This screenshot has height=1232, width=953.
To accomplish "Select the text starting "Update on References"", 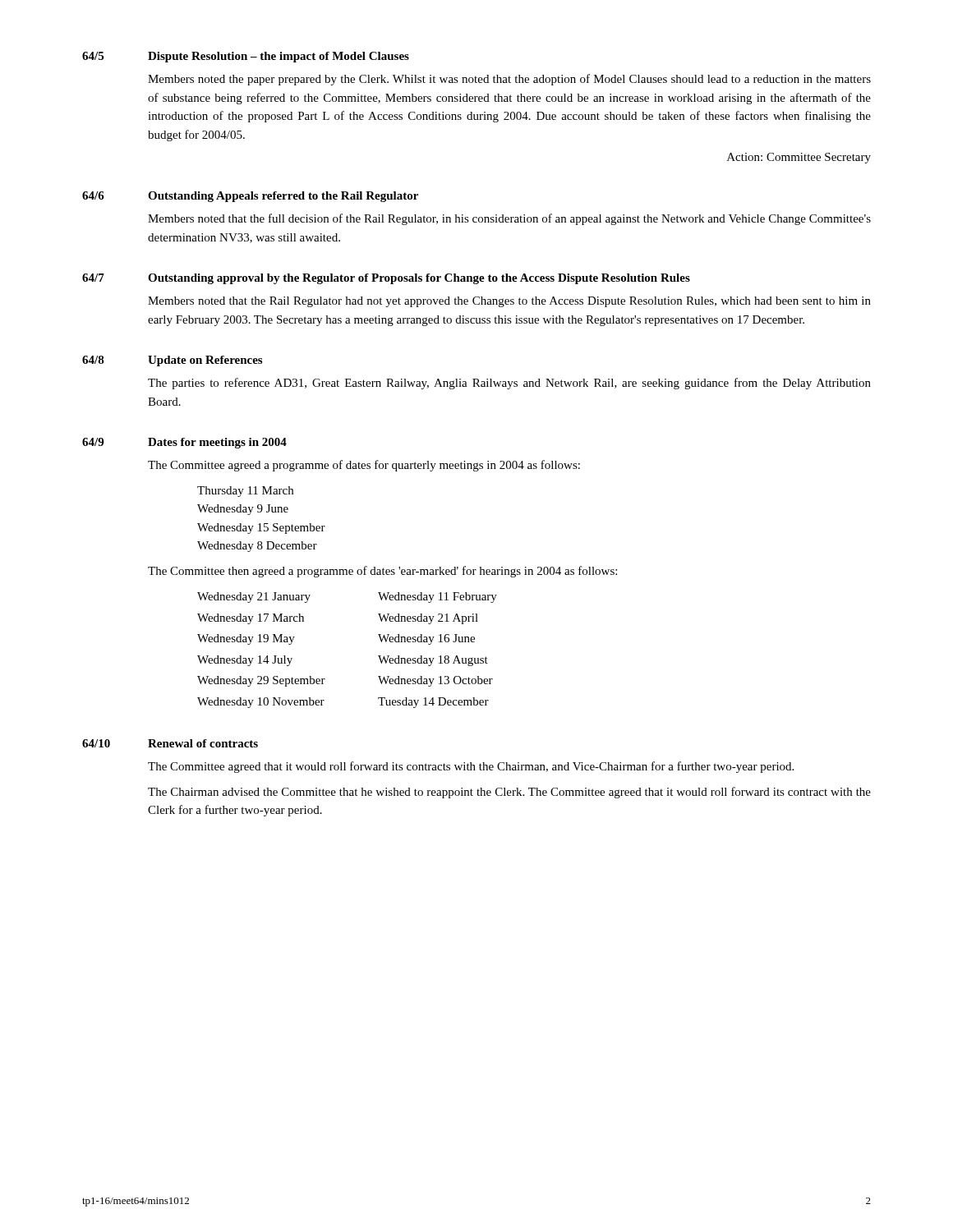I will pyautogui.click(x=205, y=360).
